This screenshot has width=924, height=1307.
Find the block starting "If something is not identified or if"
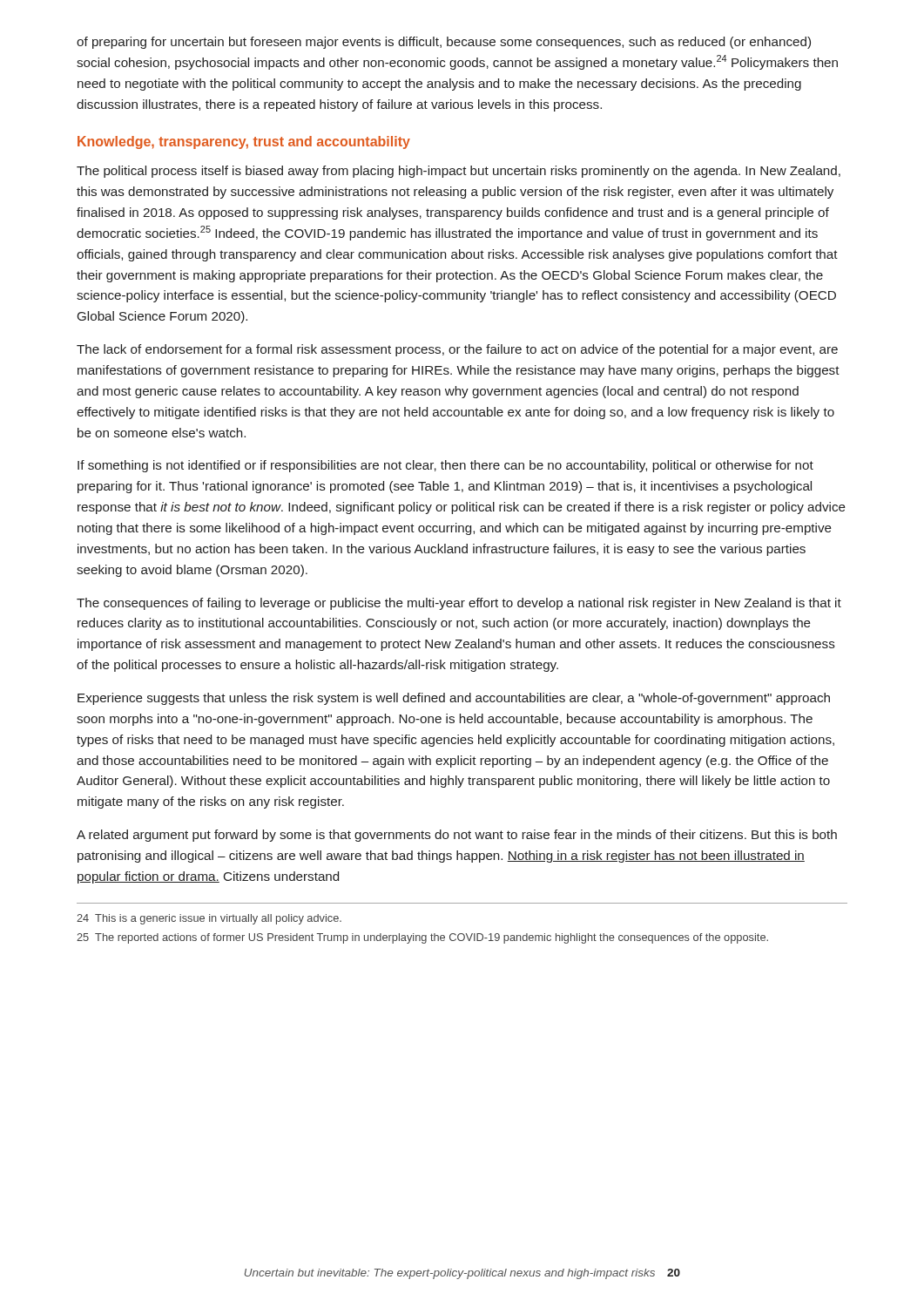[x=461, y=517]
